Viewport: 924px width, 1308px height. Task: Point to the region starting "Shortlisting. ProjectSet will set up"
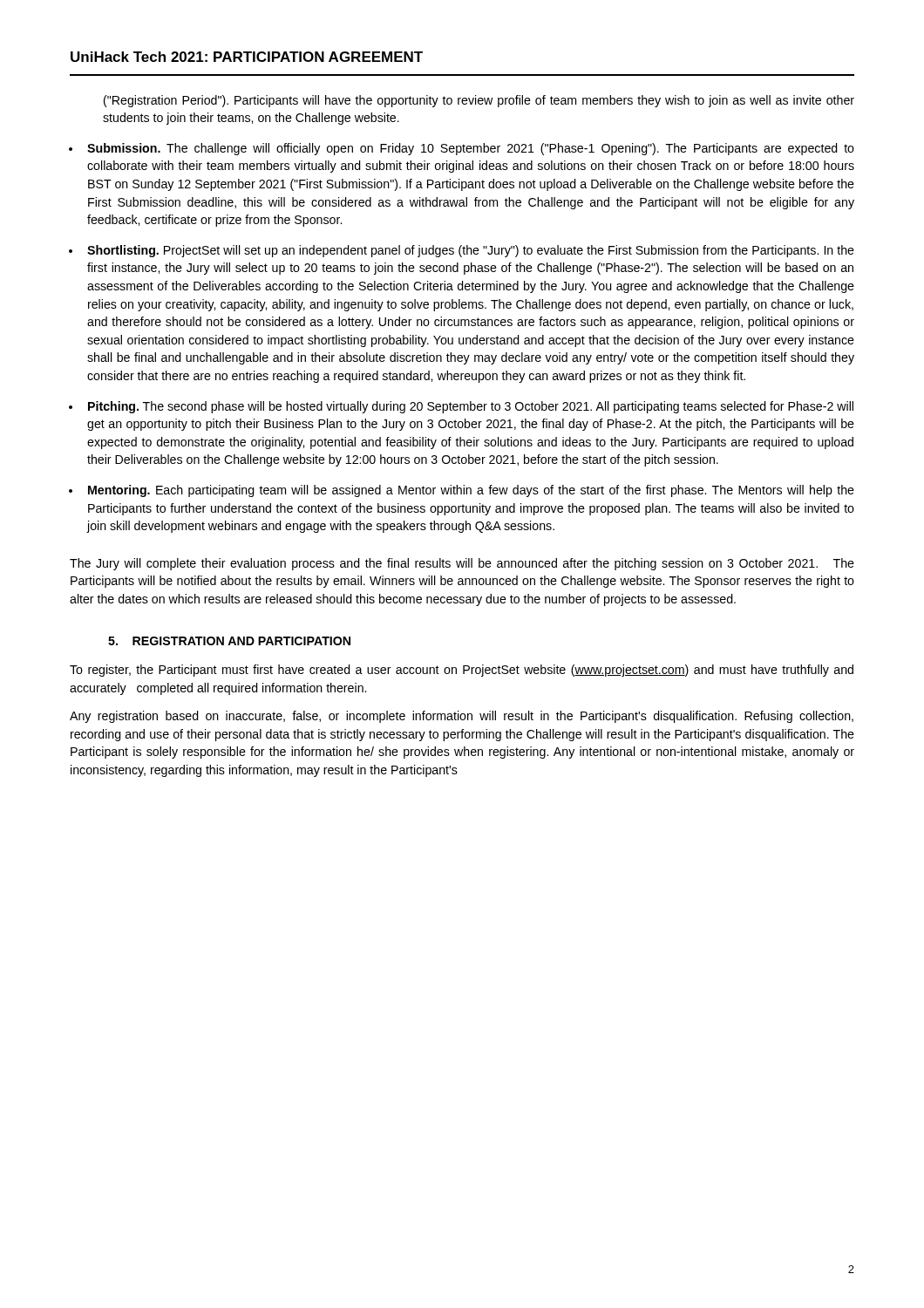click(471, 313)
